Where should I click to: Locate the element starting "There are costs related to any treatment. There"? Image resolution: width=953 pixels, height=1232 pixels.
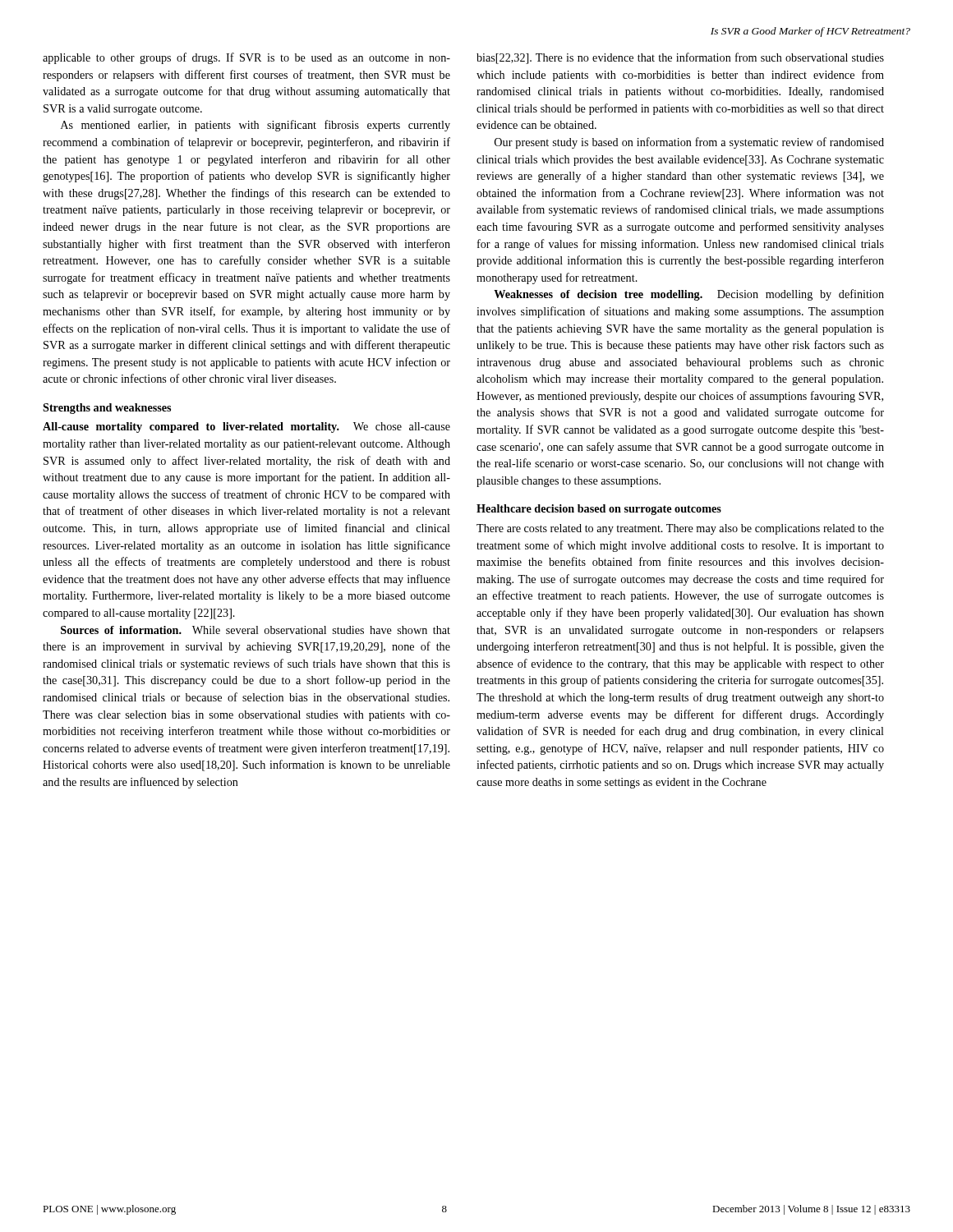click(x=680, y=655)
